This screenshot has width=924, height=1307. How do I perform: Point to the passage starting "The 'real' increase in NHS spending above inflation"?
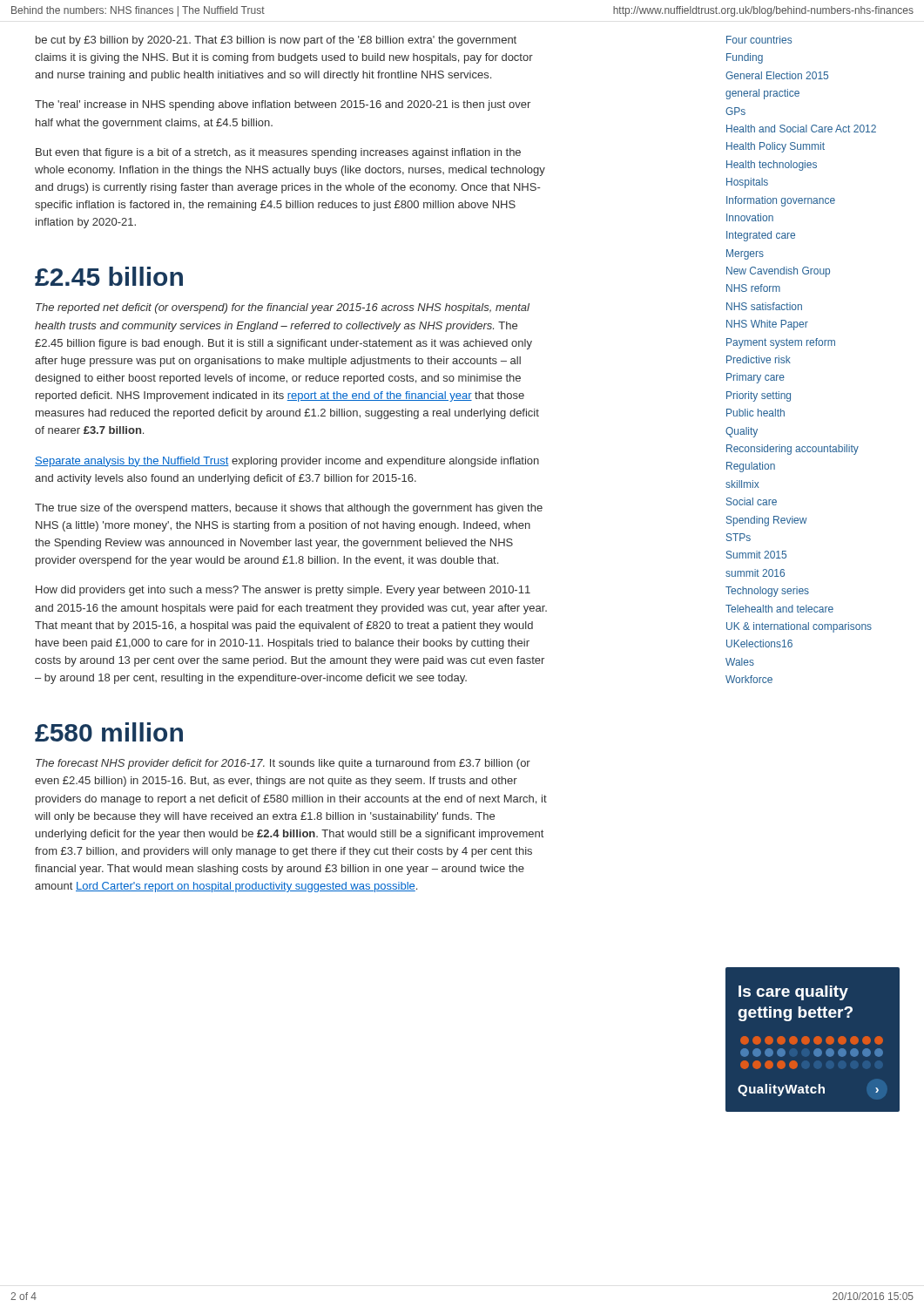[283, 113]
